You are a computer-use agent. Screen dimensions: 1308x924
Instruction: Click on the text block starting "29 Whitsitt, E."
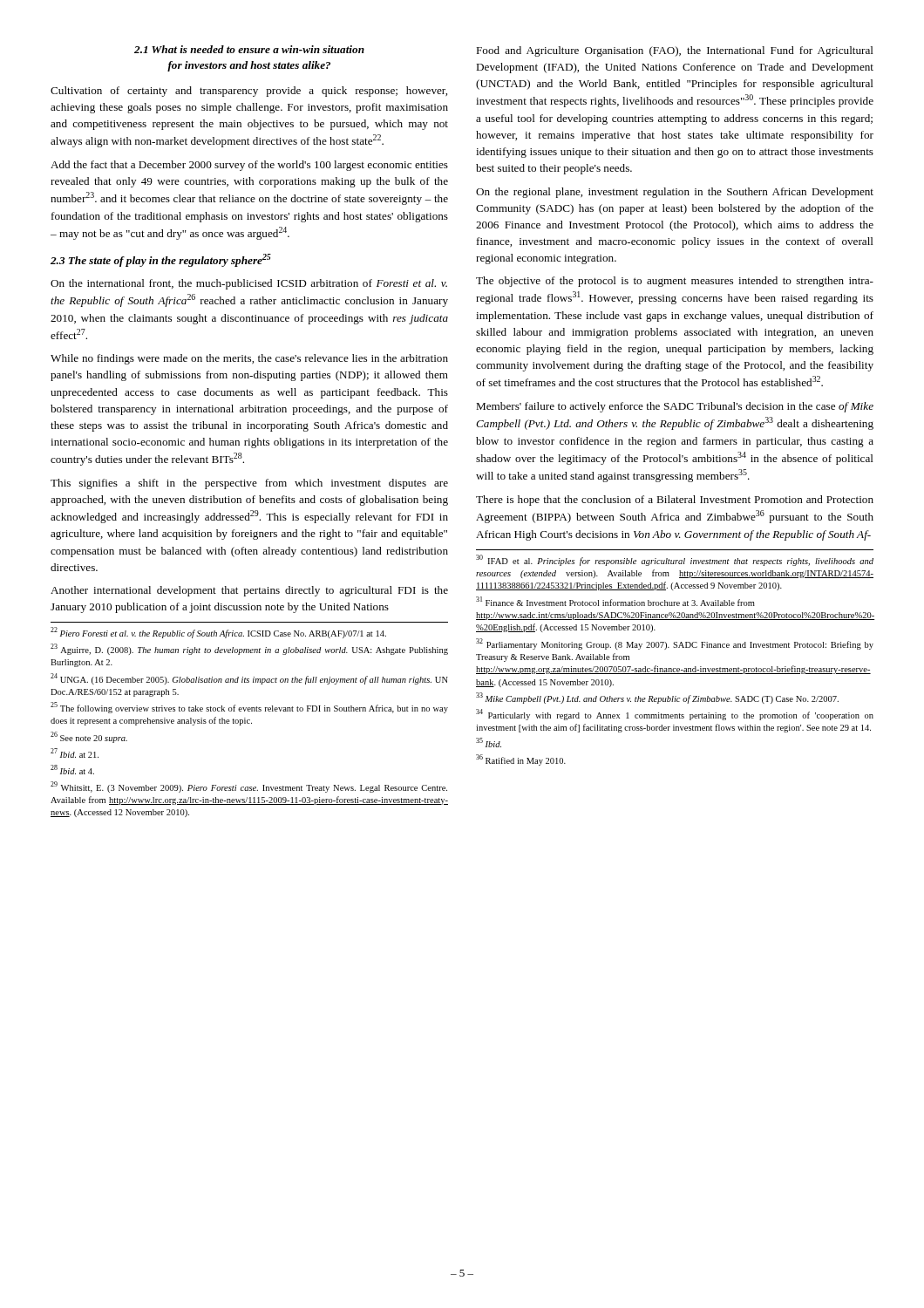(x=249, y=799)
